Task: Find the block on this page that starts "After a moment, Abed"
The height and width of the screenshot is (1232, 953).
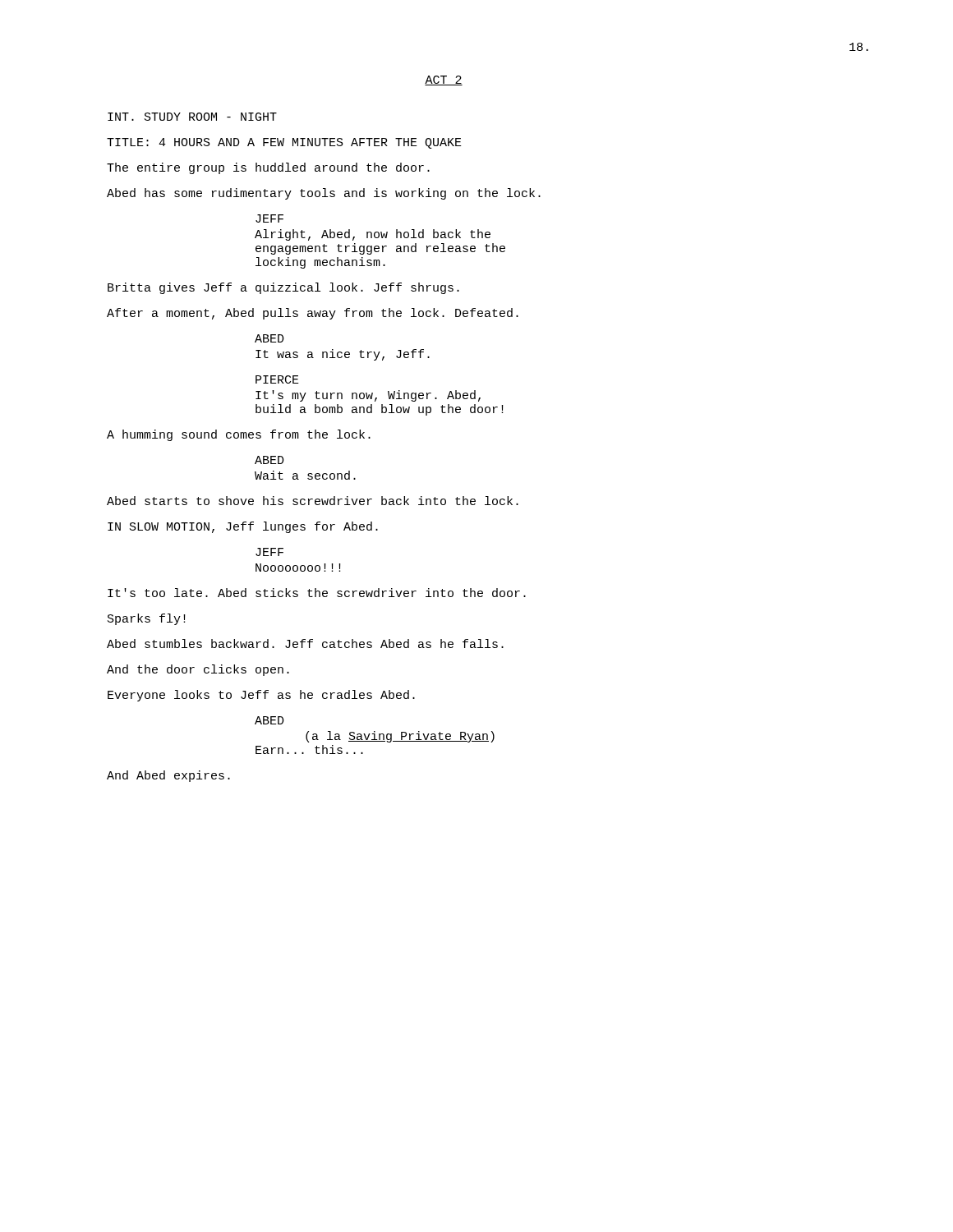Action: coord(314,314)
